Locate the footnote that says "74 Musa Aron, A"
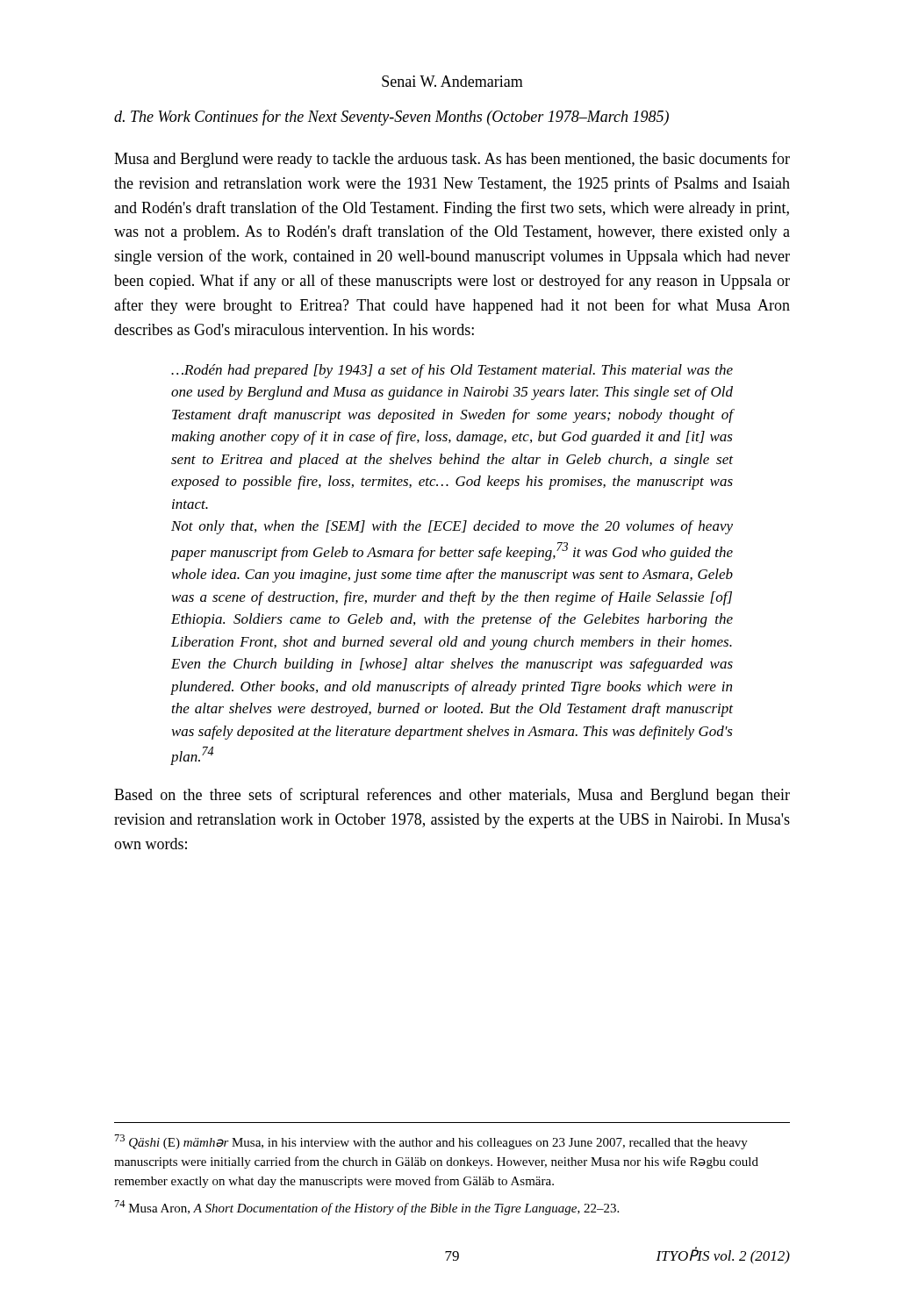904x1316 pixels. click(367, 1207)
